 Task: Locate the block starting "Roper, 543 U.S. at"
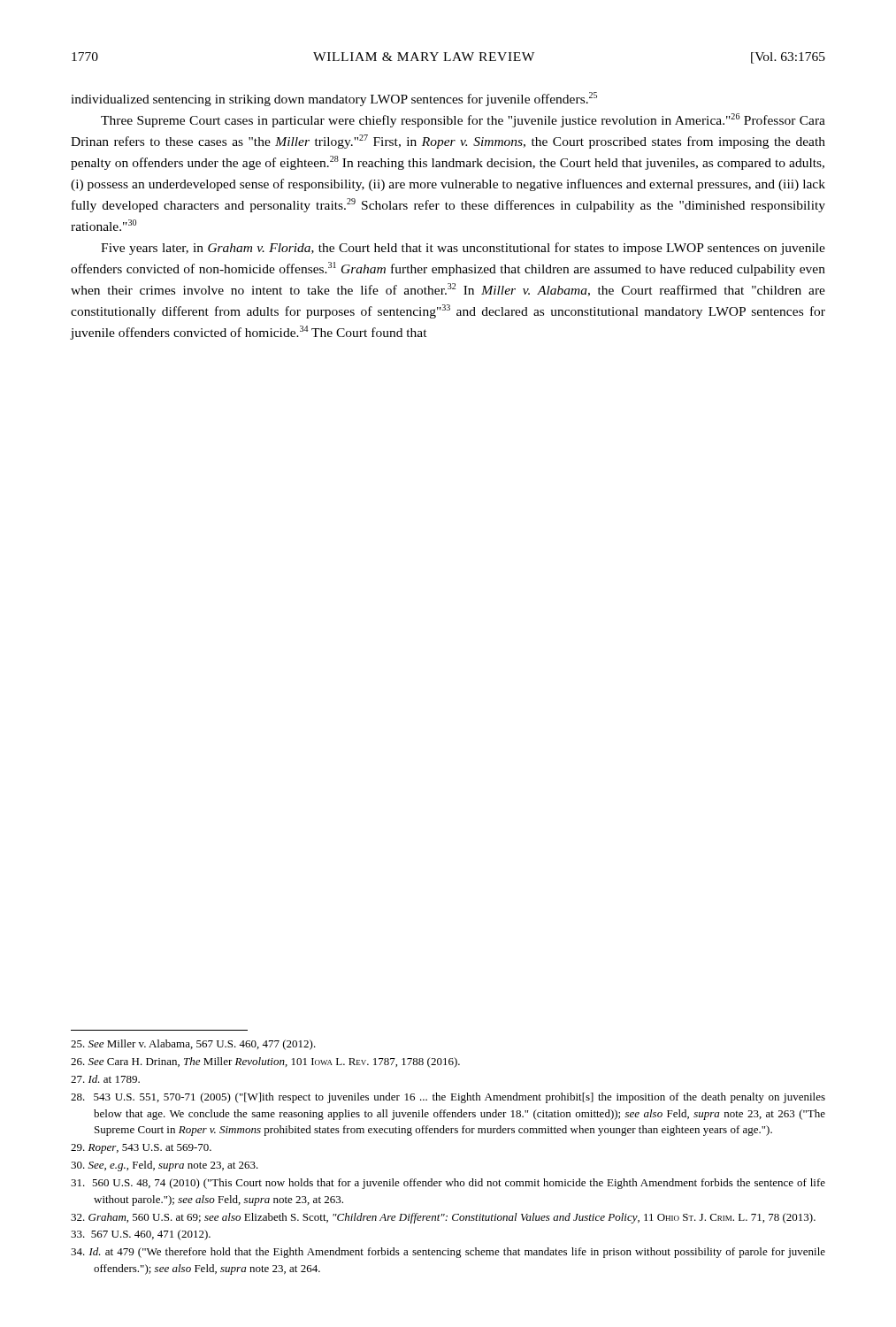pyautogui.click(x=141, y=1149)
